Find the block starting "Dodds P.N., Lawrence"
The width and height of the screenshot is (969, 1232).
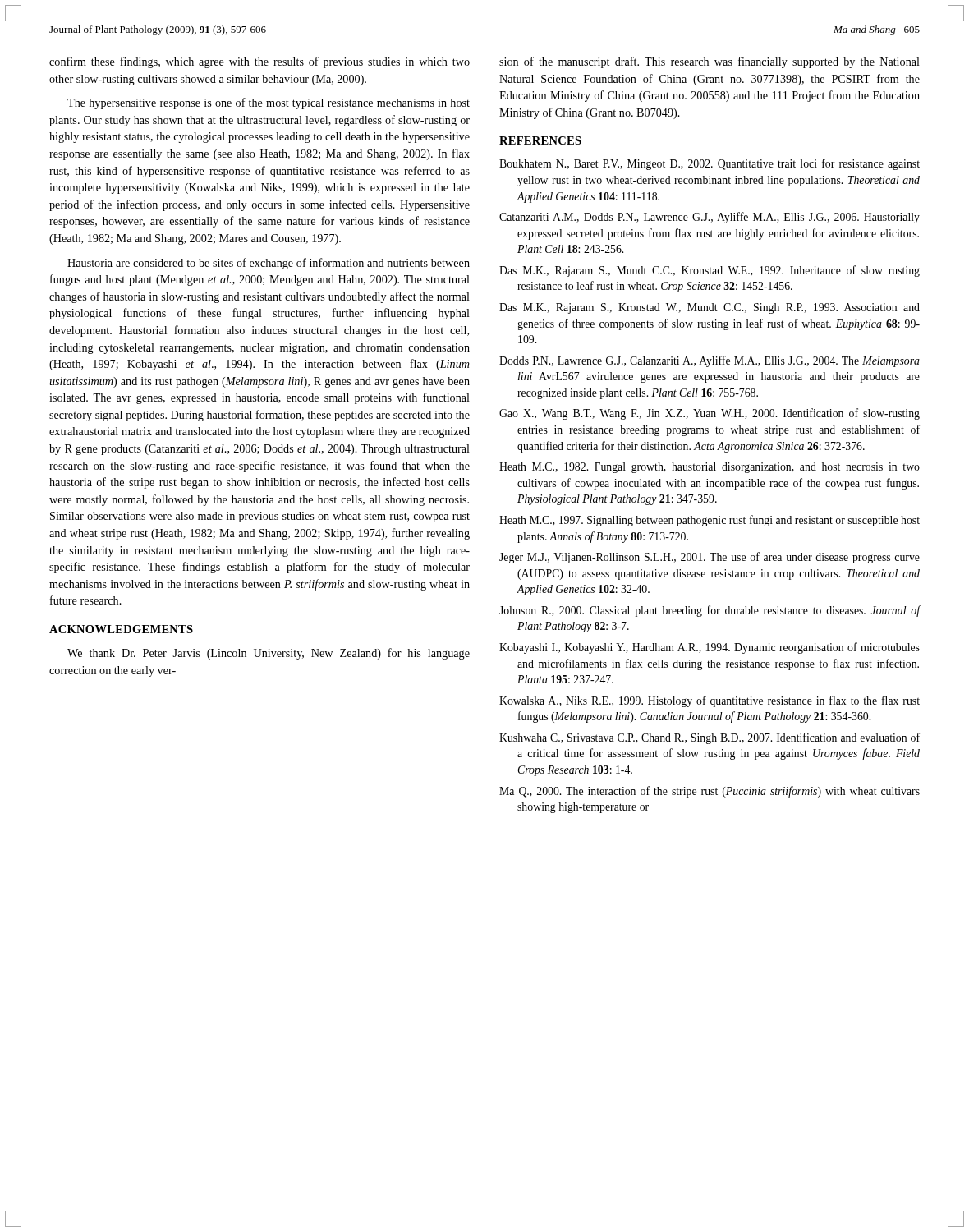(x=710, y=377)
